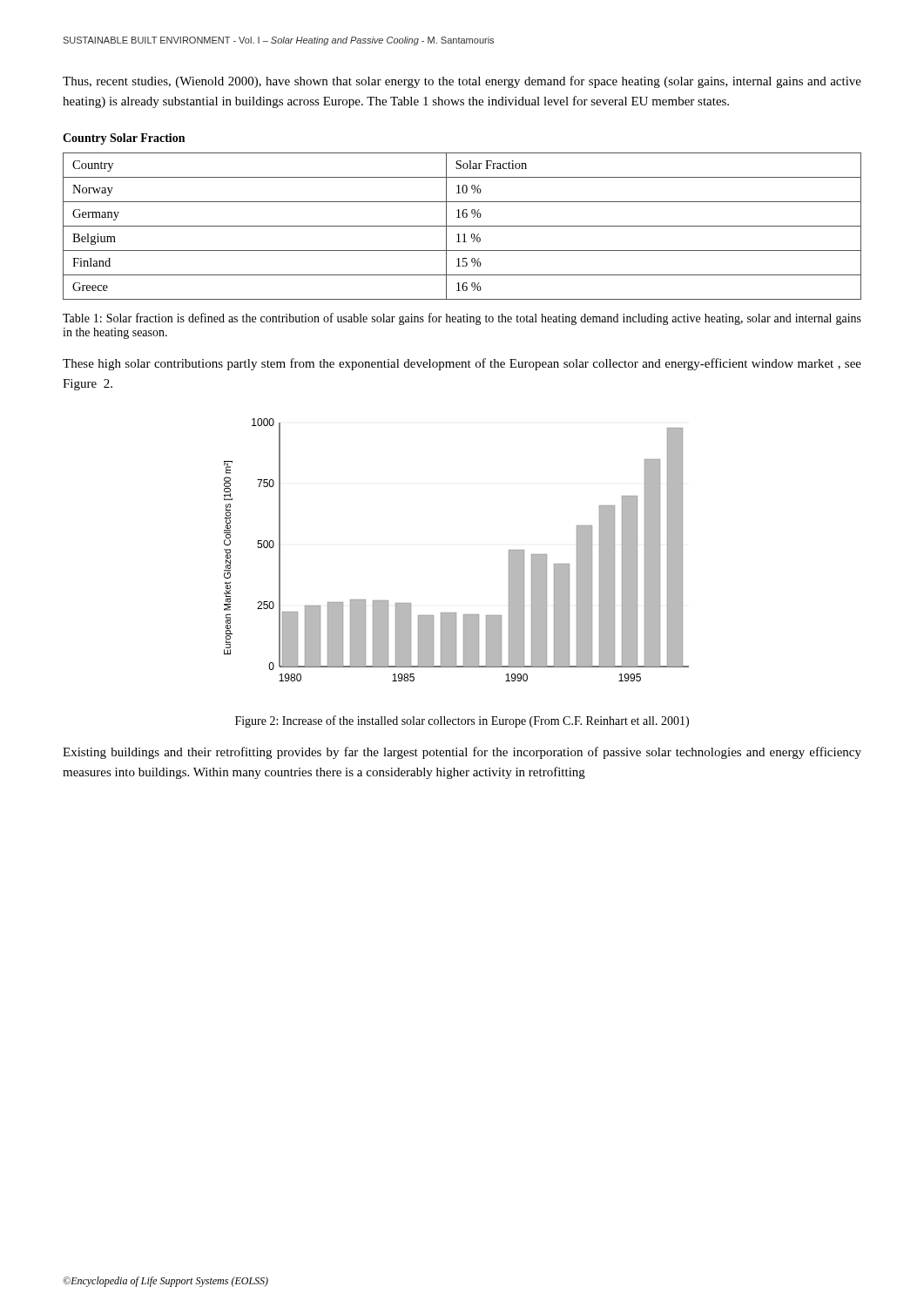Locate the text starting "These high solar"

[x=462, y=373]
